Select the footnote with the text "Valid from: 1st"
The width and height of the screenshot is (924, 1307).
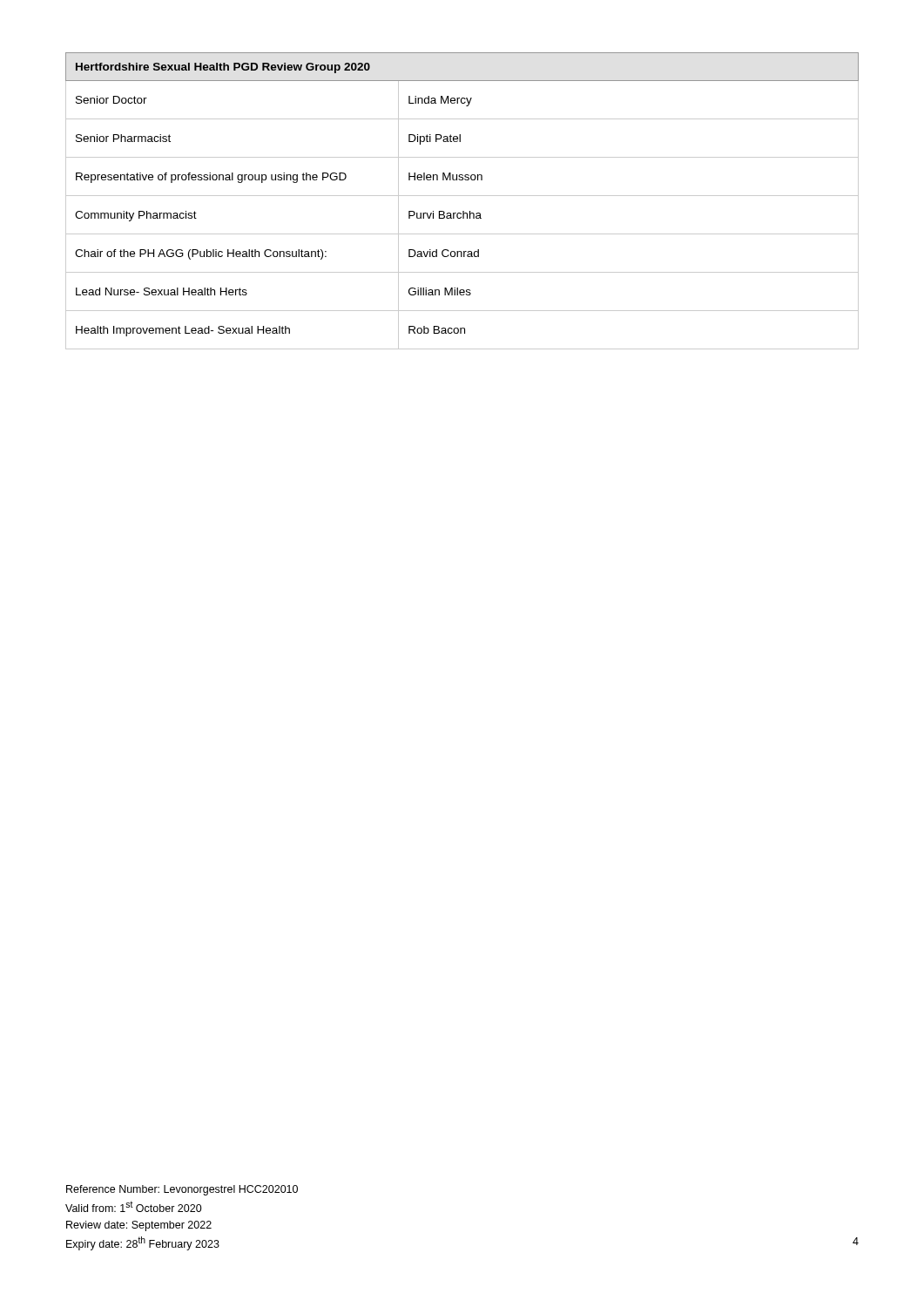[134, 1207]
